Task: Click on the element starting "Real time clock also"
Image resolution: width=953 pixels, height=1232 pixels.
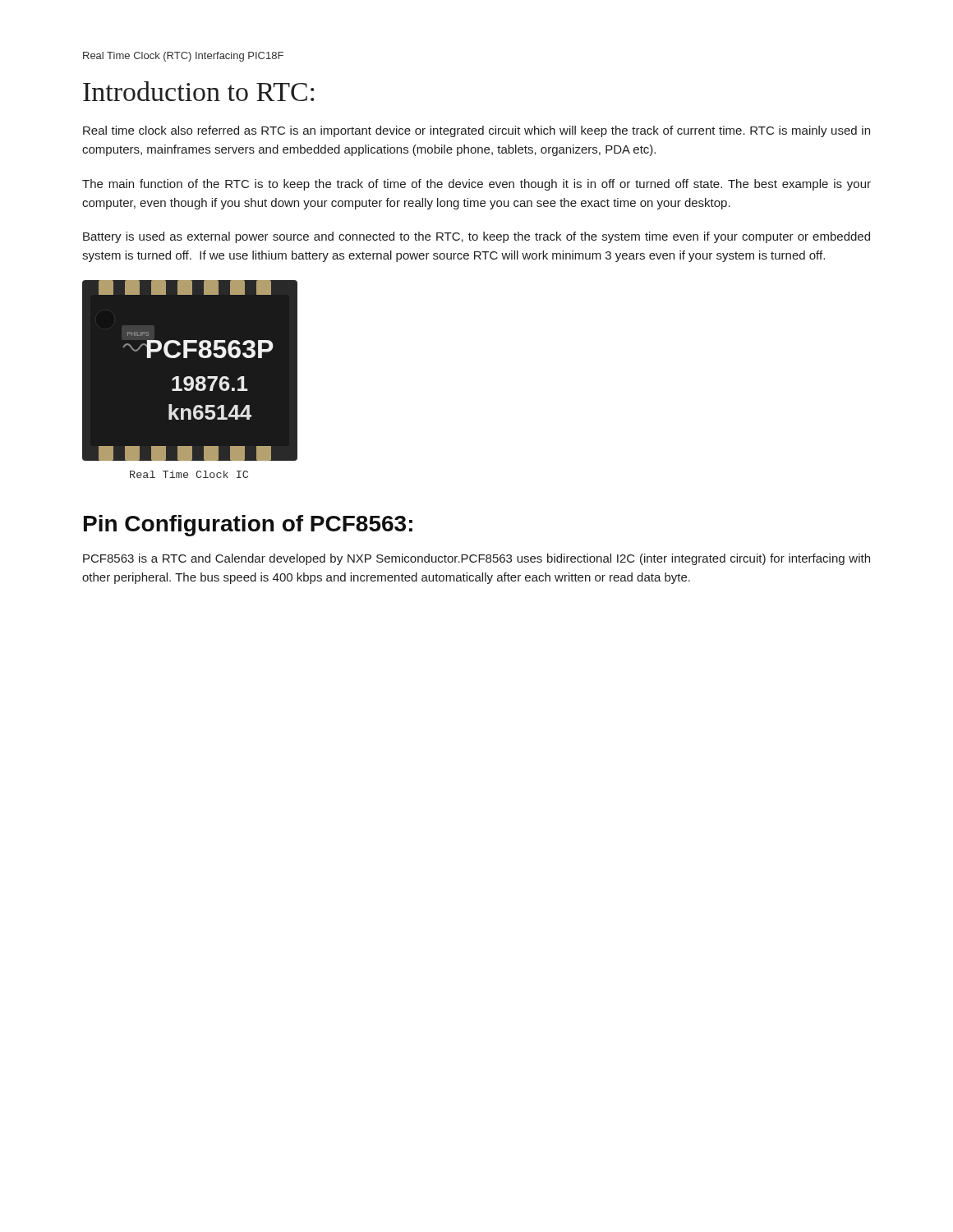Action: [x=476, y=140]
